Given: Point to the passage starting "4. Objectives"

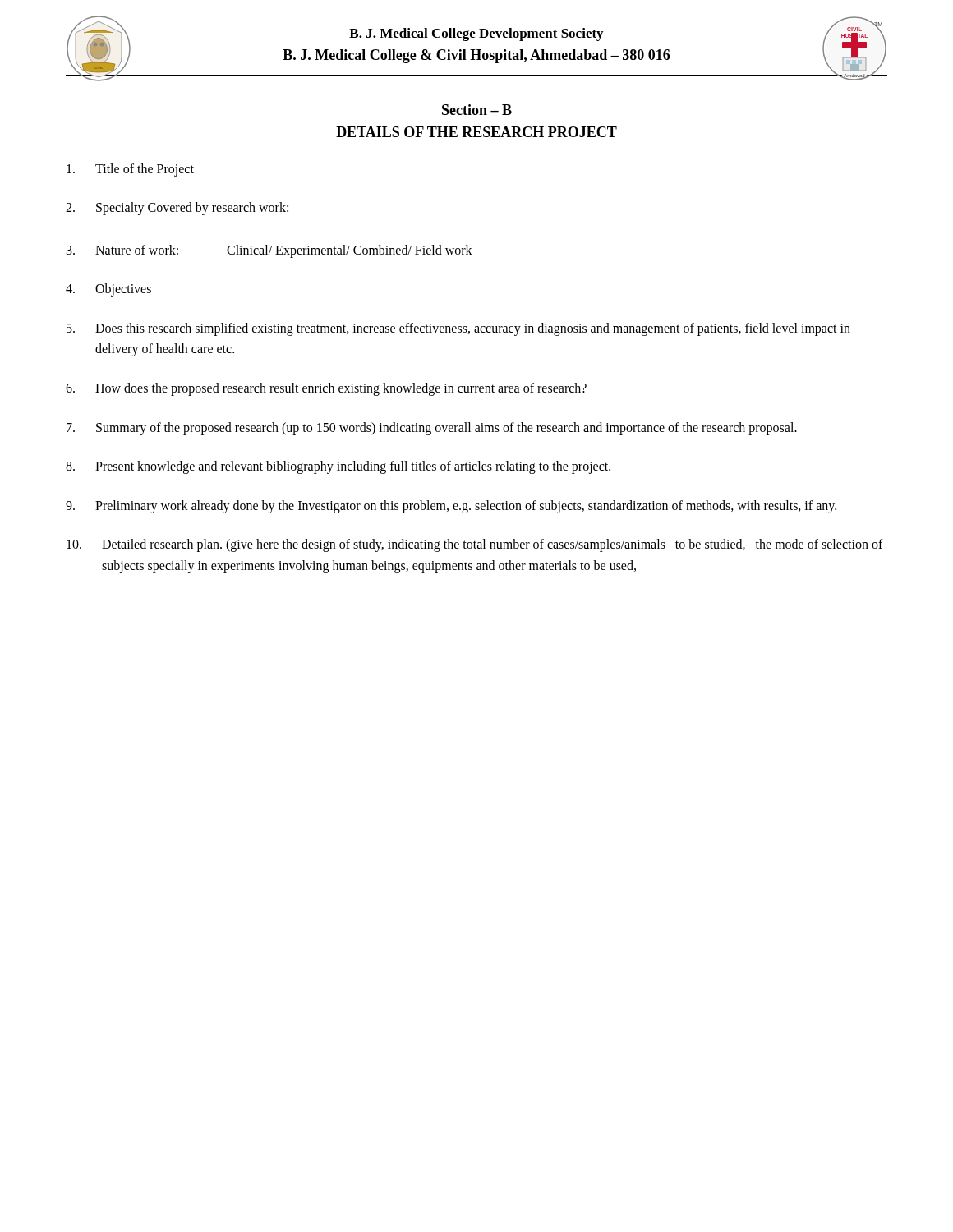Looking at the screenshot, I should pos(108,290).
